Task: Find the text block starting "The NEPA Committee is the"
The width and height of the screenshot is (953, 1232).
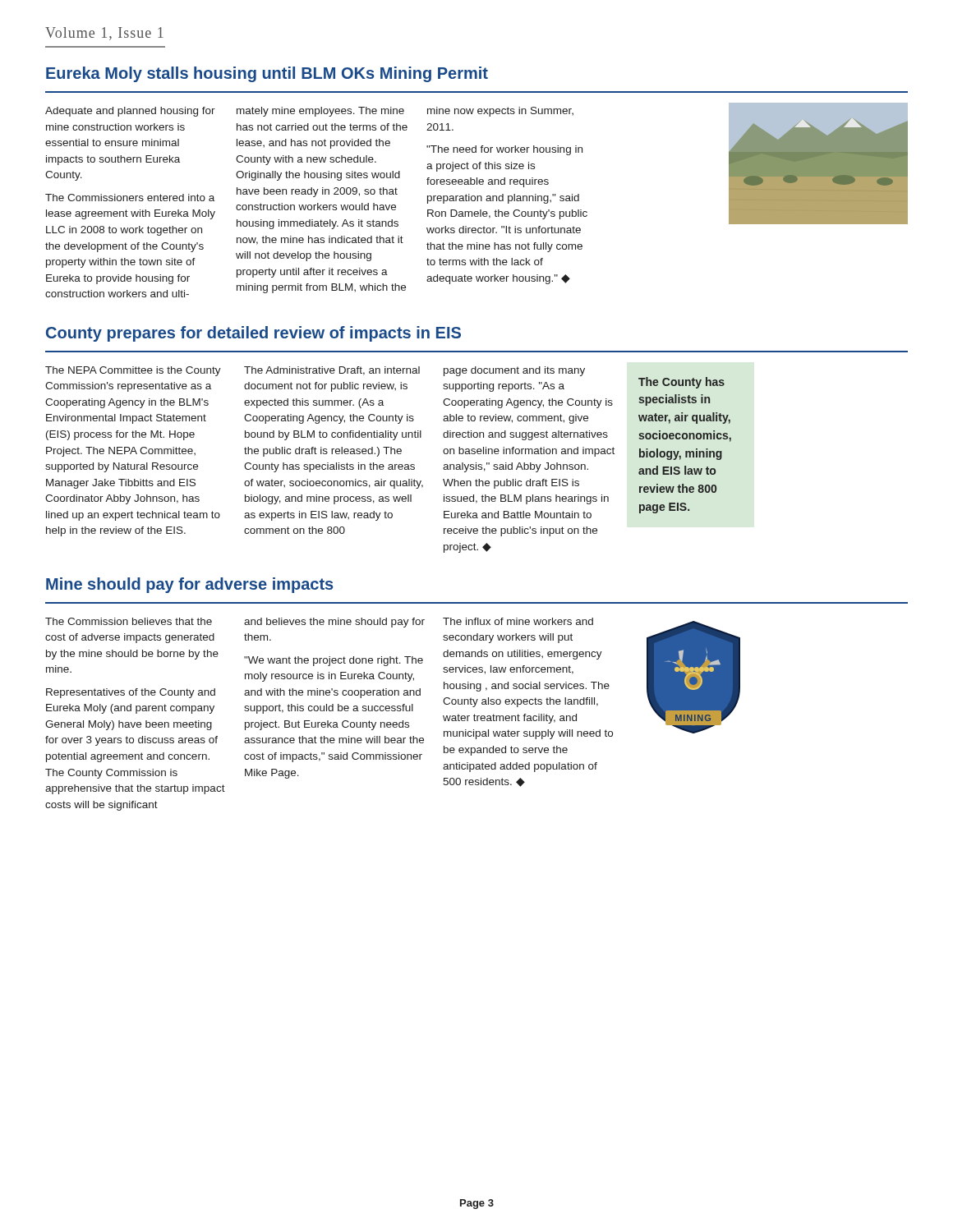Action: [136, 450]
